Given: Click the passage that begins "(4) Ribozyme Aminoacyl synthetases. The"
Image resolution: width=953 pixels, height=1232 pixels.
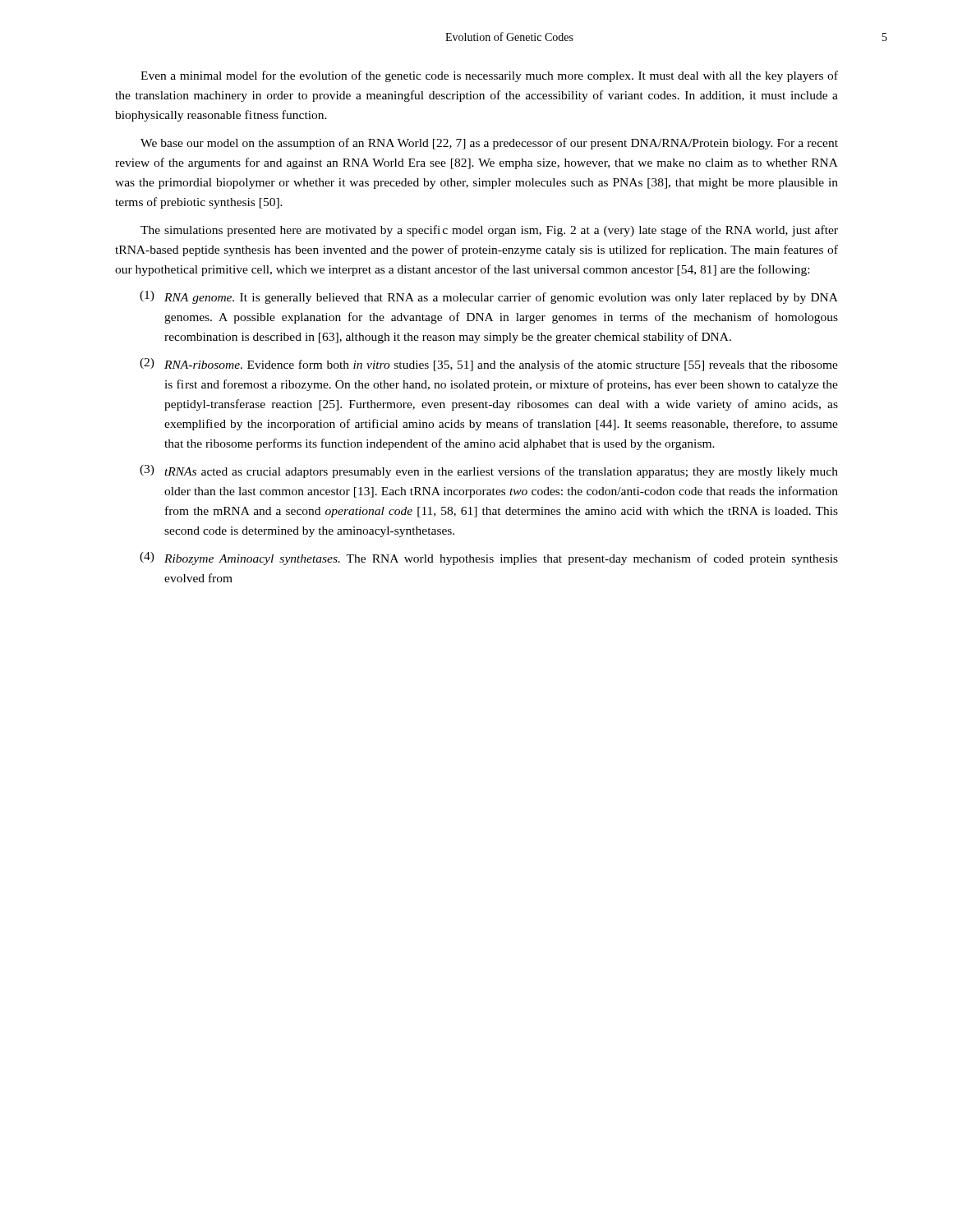Looking at the screenshot, I should coord(476,569).
